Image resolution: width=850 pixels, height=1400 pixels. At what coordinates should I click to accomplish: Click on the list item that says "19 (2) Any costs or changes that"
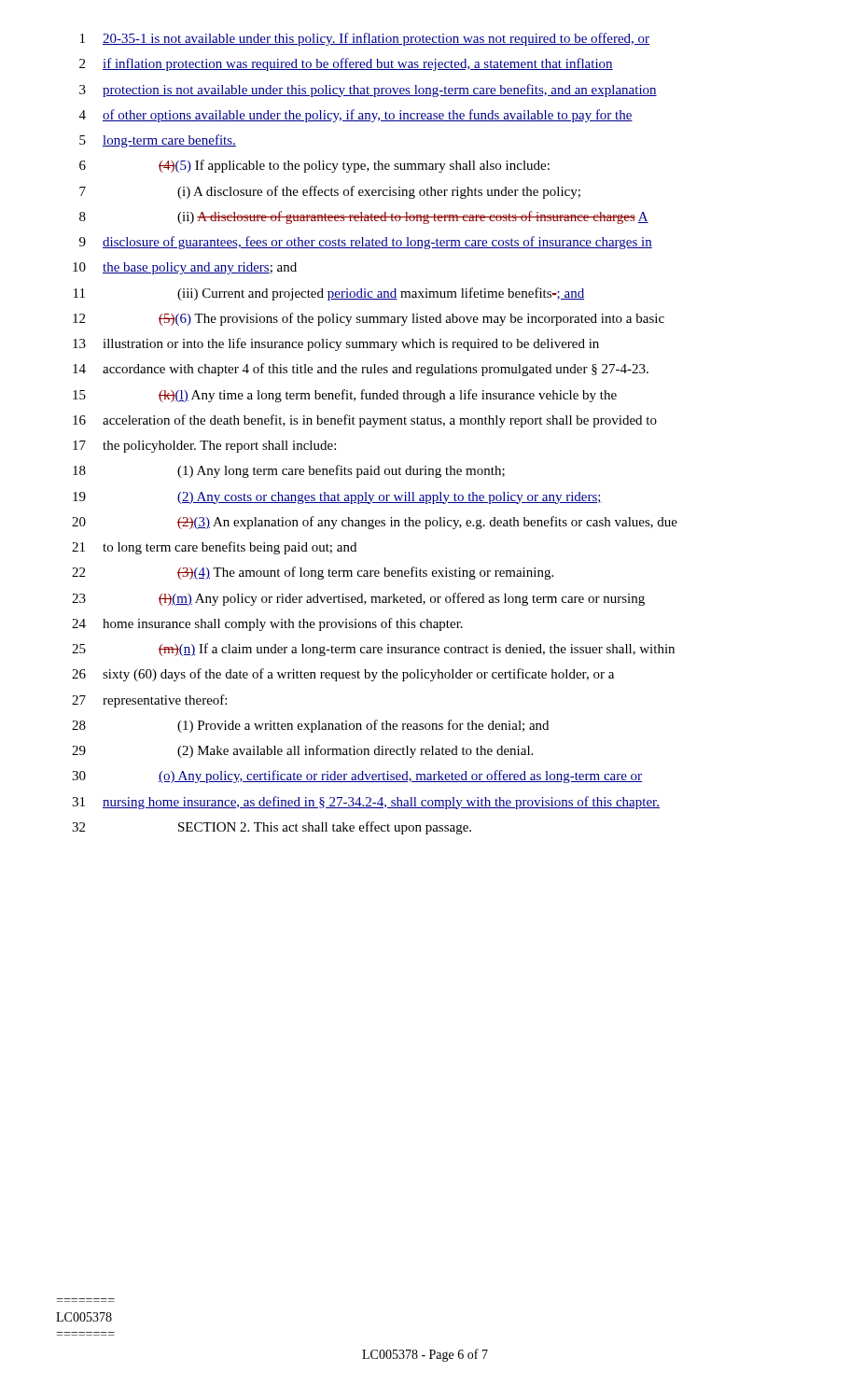coord(425,497)
